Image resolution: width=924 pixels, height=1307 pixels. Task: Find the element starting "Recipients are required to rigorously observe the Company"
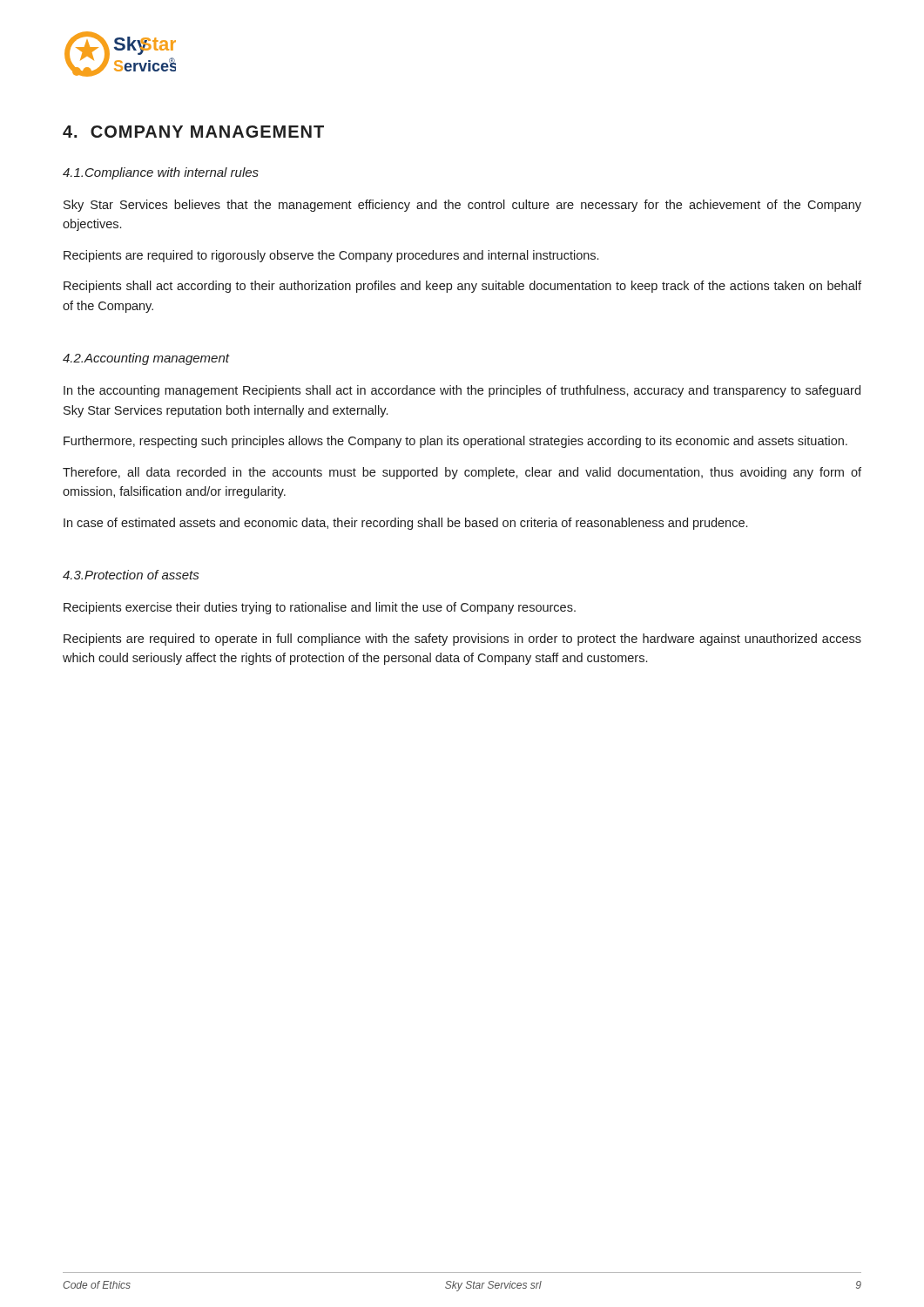(x=331, y=255)
